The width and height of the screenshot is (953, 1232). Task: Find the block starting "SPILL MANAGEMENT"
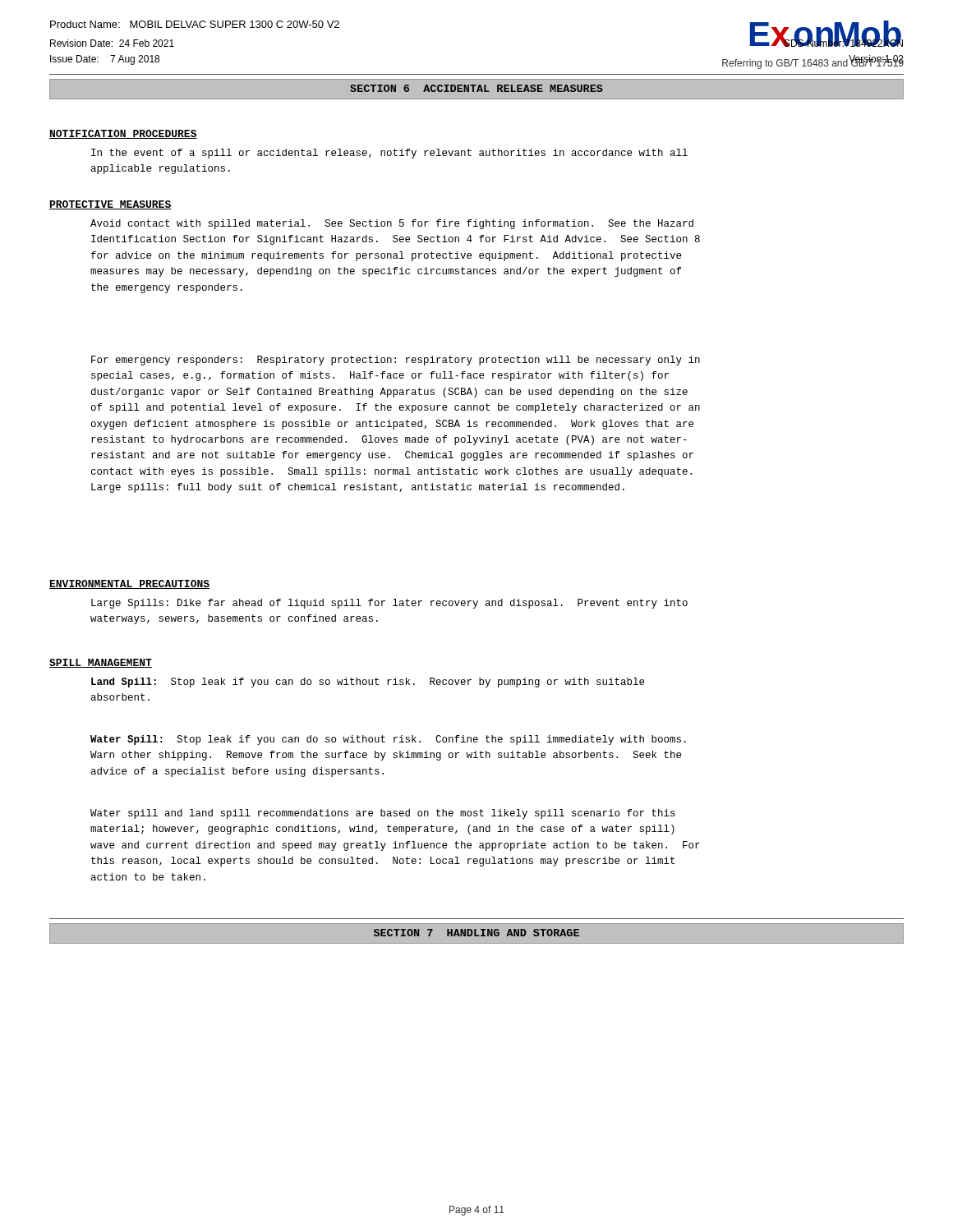pos(101,663)
